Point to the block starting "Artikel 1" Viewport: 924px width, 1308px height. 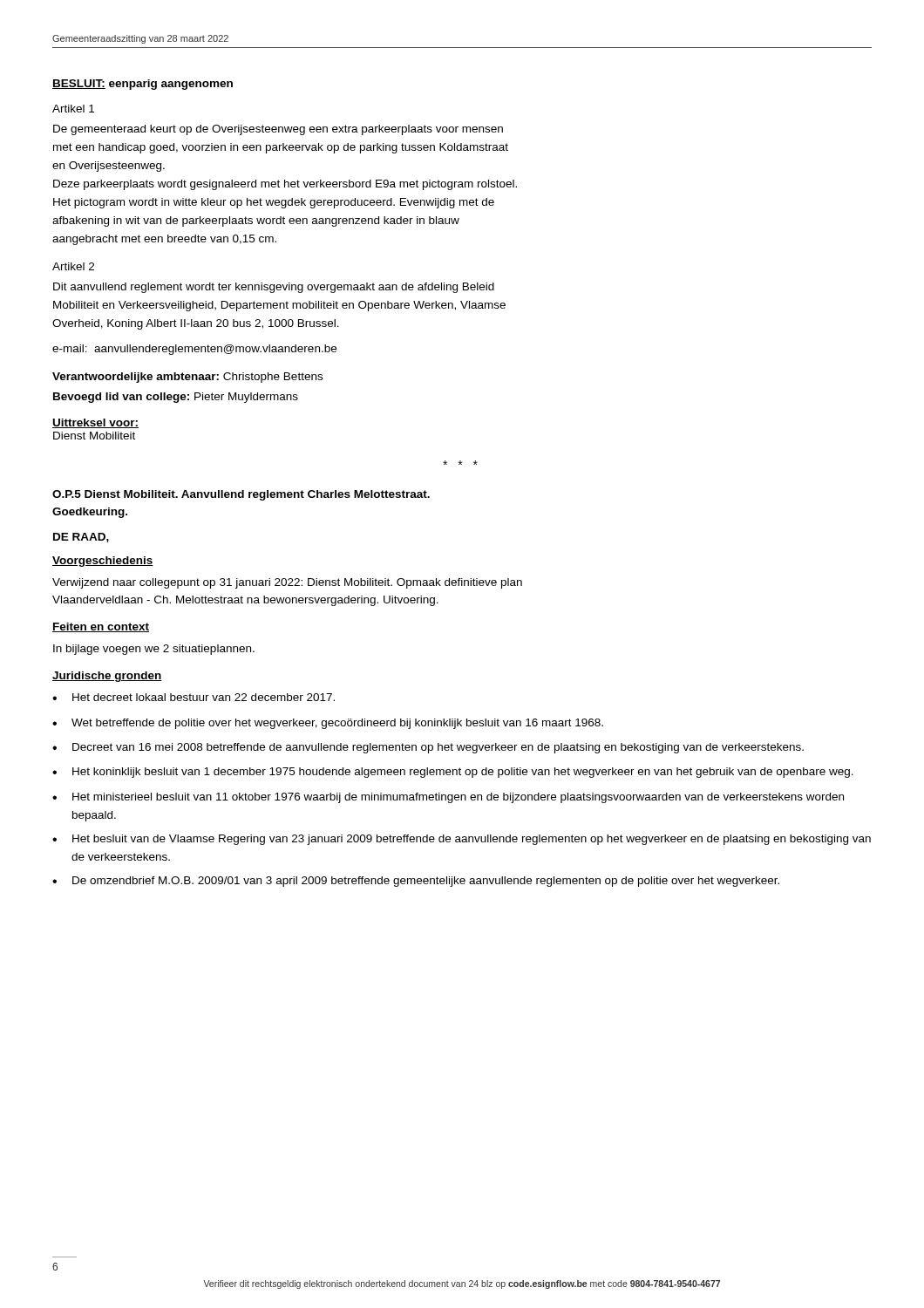74,109
